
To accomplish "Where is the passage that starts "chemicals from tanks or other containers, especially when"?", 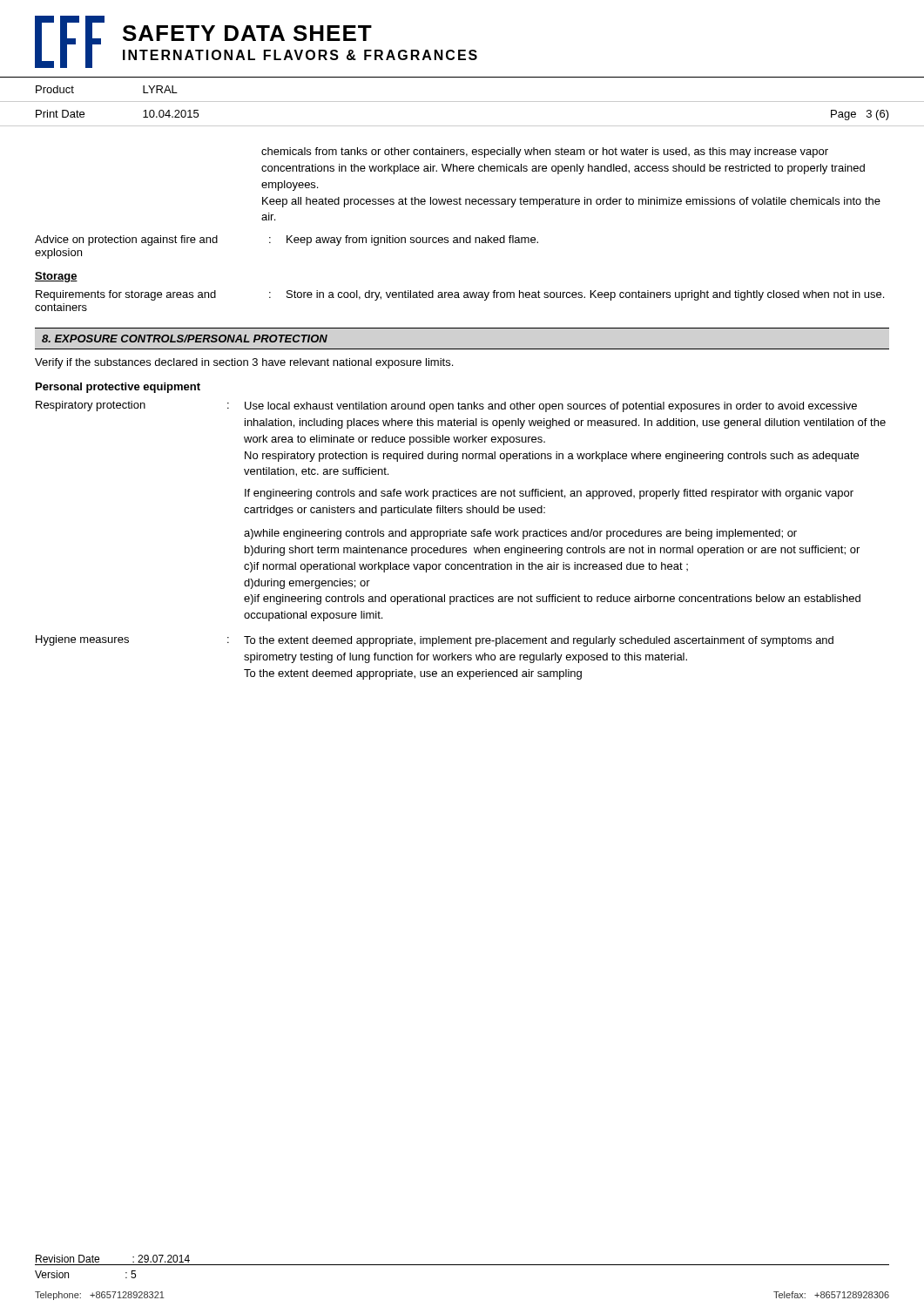I will pyautogui.click(x=545, y=152).
